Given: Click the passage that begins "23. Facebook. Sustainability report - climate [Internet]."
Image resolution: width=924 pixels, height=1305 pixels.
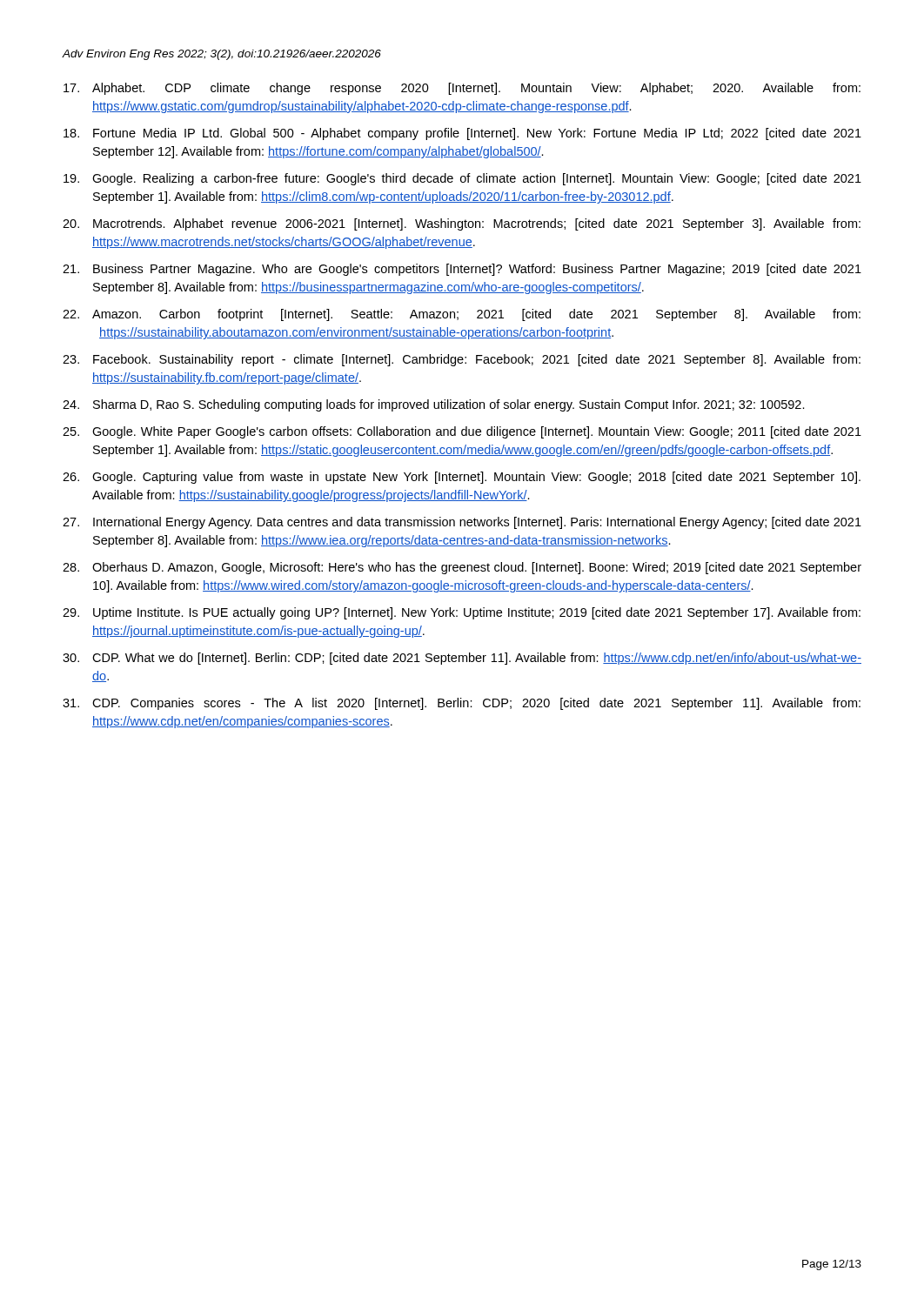Looking at the screenshot, I should (462, 369).
